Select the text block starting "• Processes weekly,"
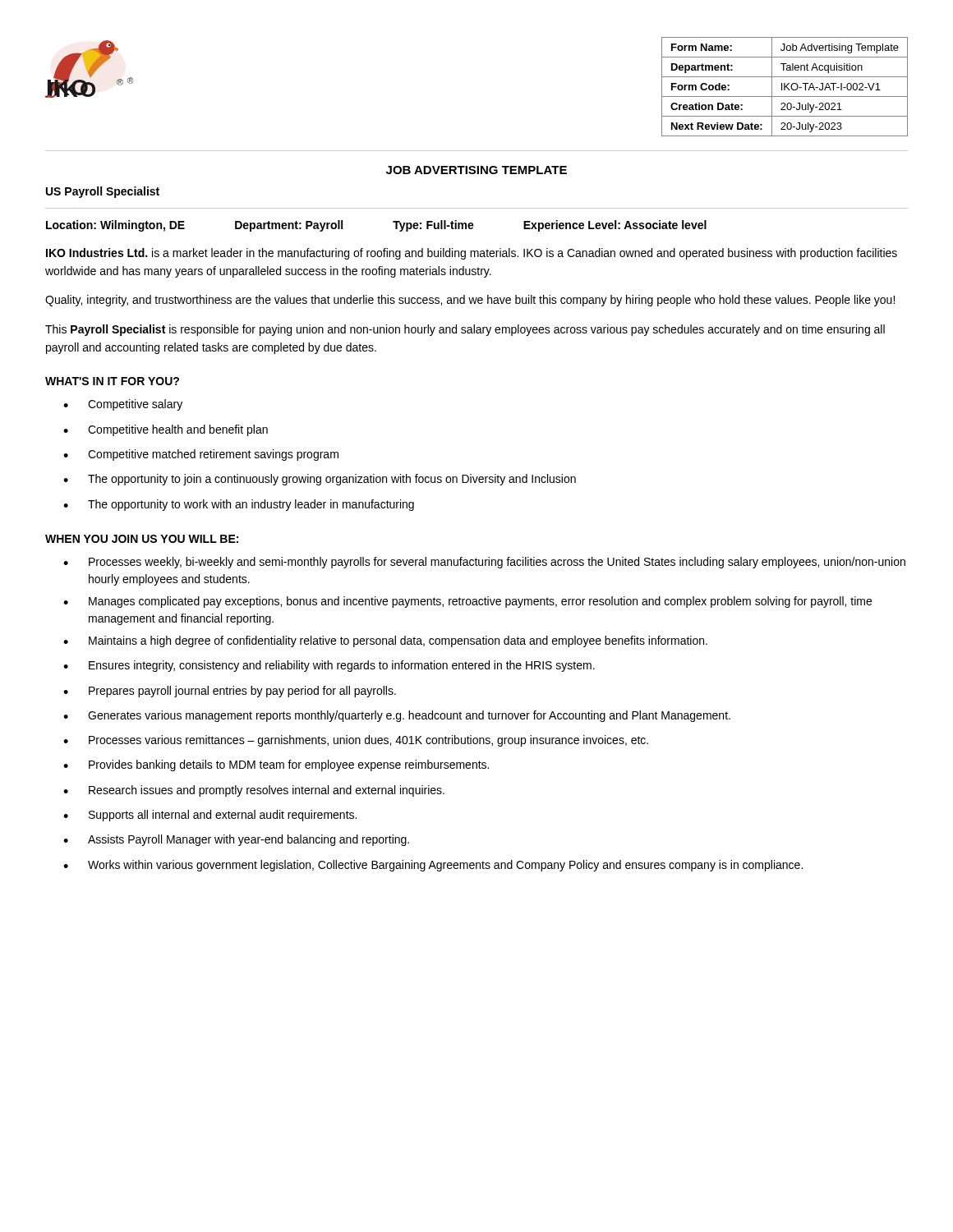Image resolution: width=953 pixels, height=1232 pixels. click(x=486, y=571)
